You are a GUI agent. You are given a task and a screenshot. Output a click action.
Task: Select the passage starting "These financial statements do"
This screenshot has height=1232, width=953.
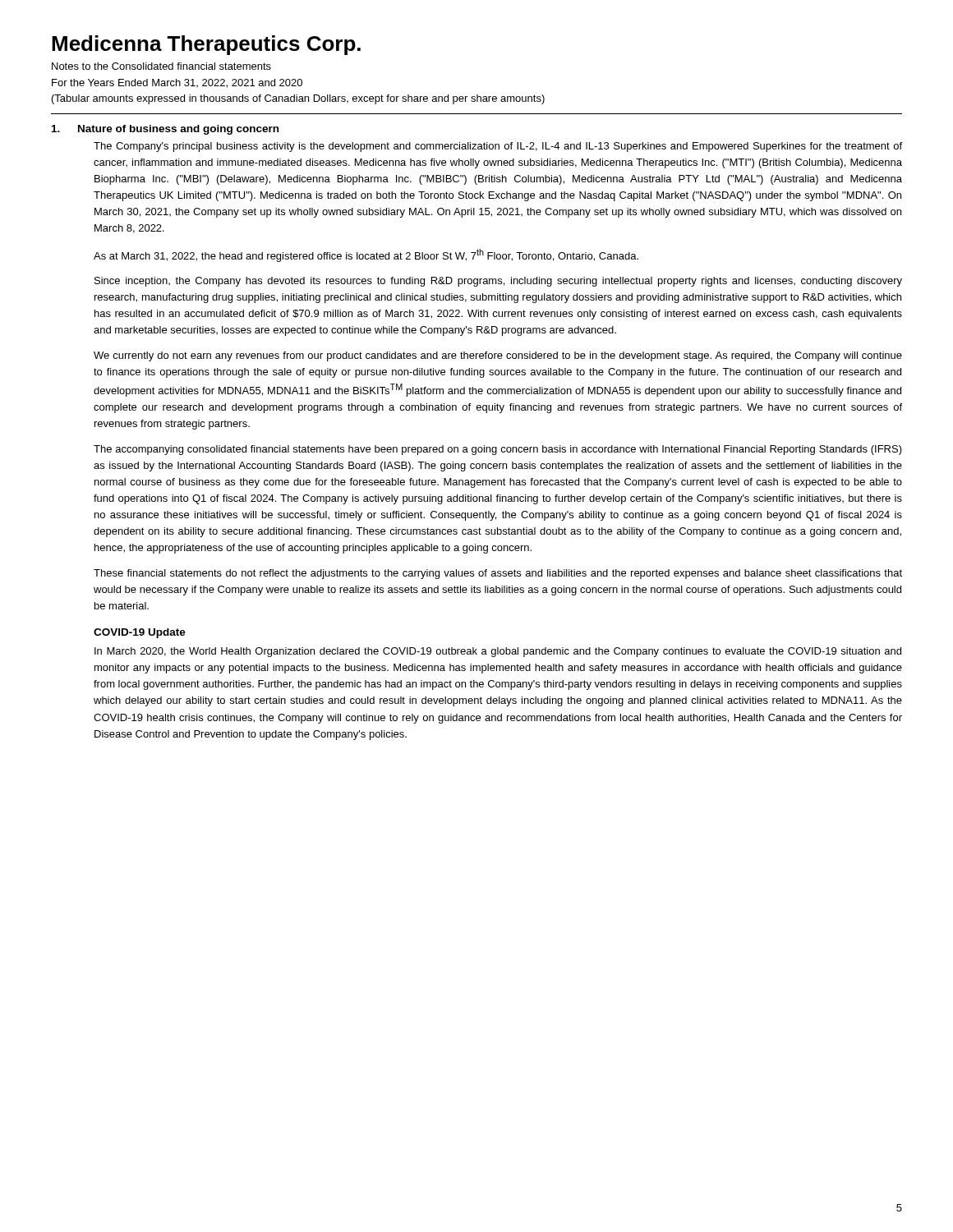tap(498, 589)
